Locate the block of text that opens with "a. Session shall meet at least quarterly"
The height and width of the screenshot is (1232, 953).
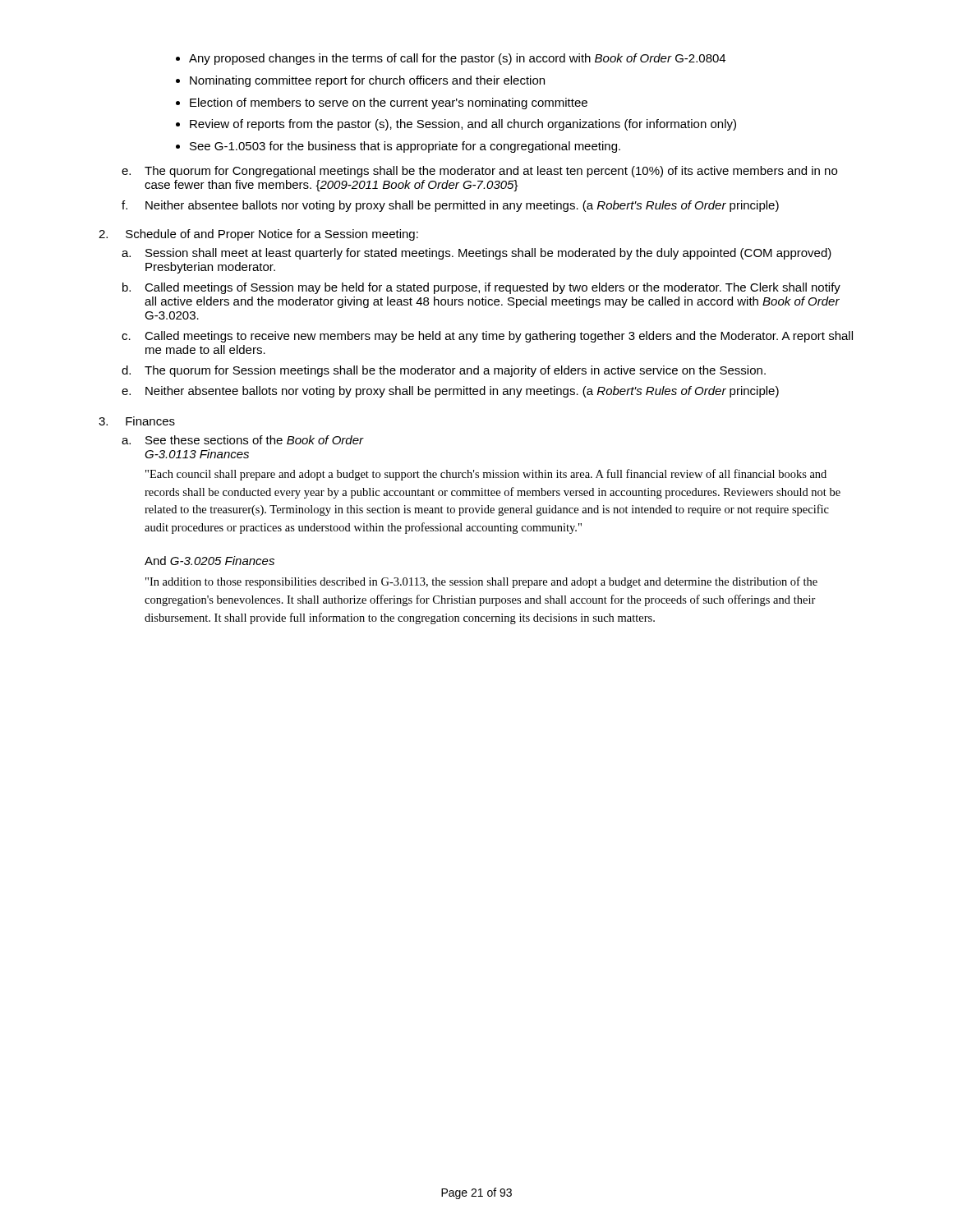click(x=488, y=259)
